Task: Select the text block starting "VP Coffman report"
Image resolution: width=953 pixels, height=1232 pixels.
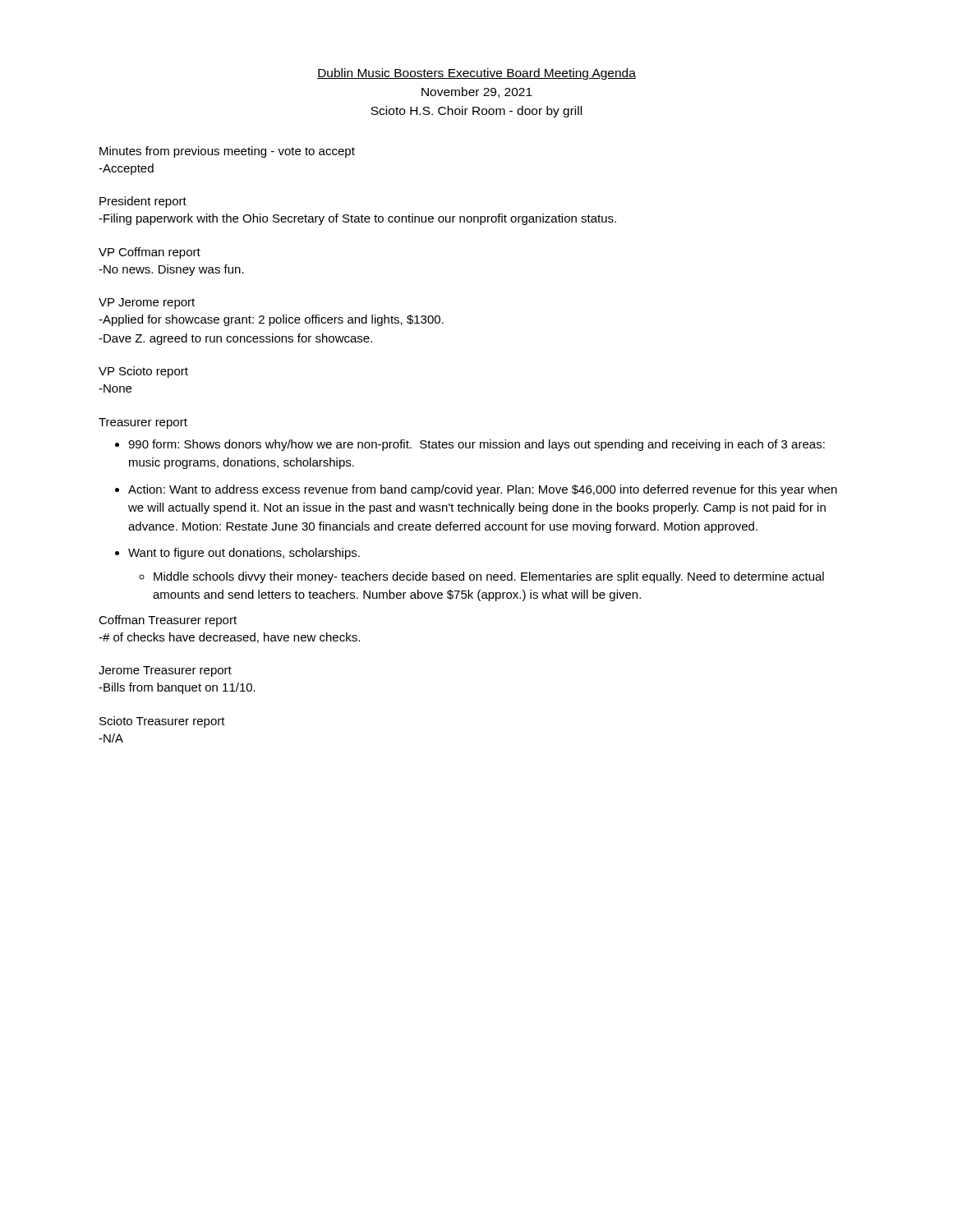Action: [x=150, y=253]
